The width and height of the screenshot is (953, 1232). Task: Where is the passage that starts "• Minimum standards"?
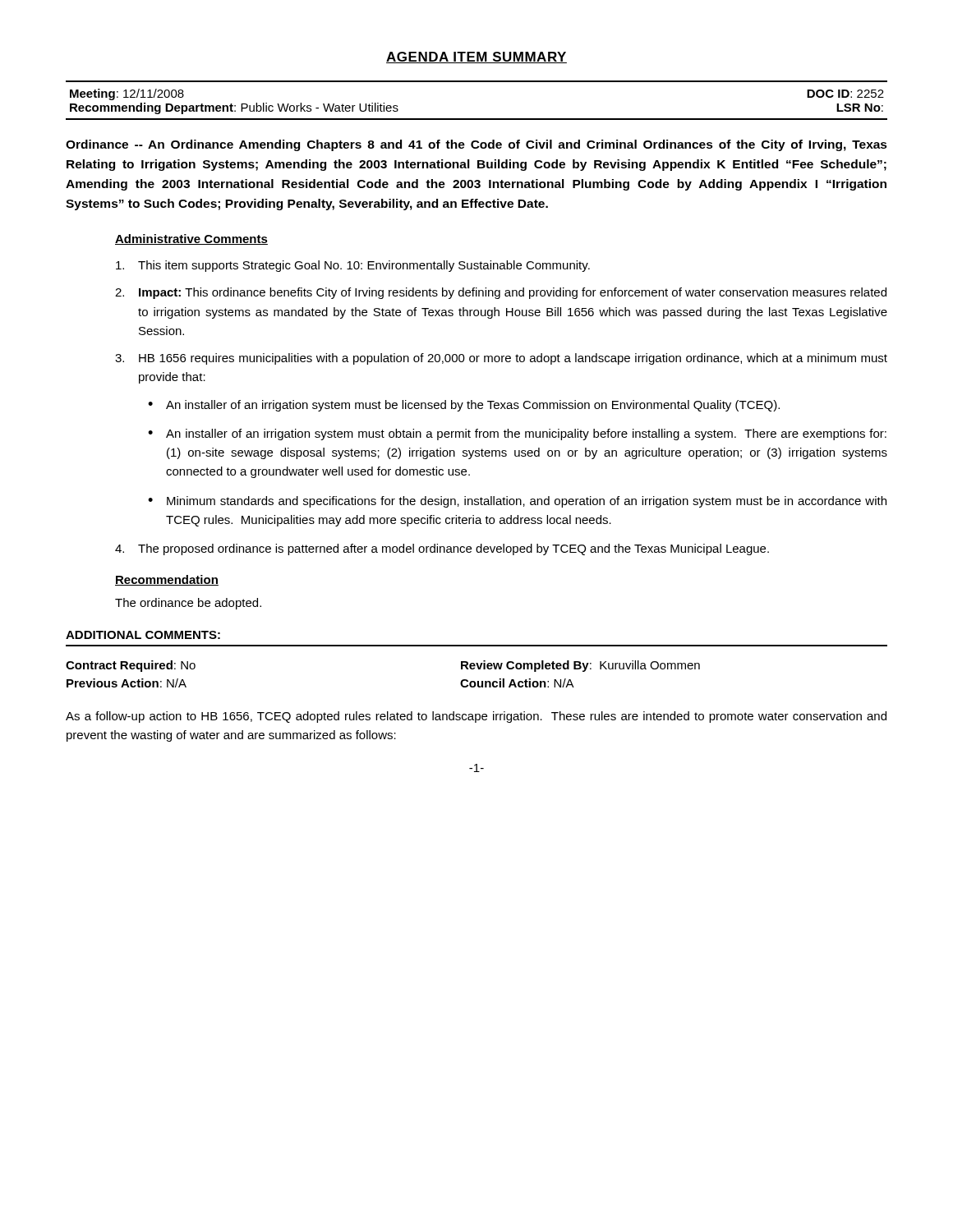tap(518, 510)
